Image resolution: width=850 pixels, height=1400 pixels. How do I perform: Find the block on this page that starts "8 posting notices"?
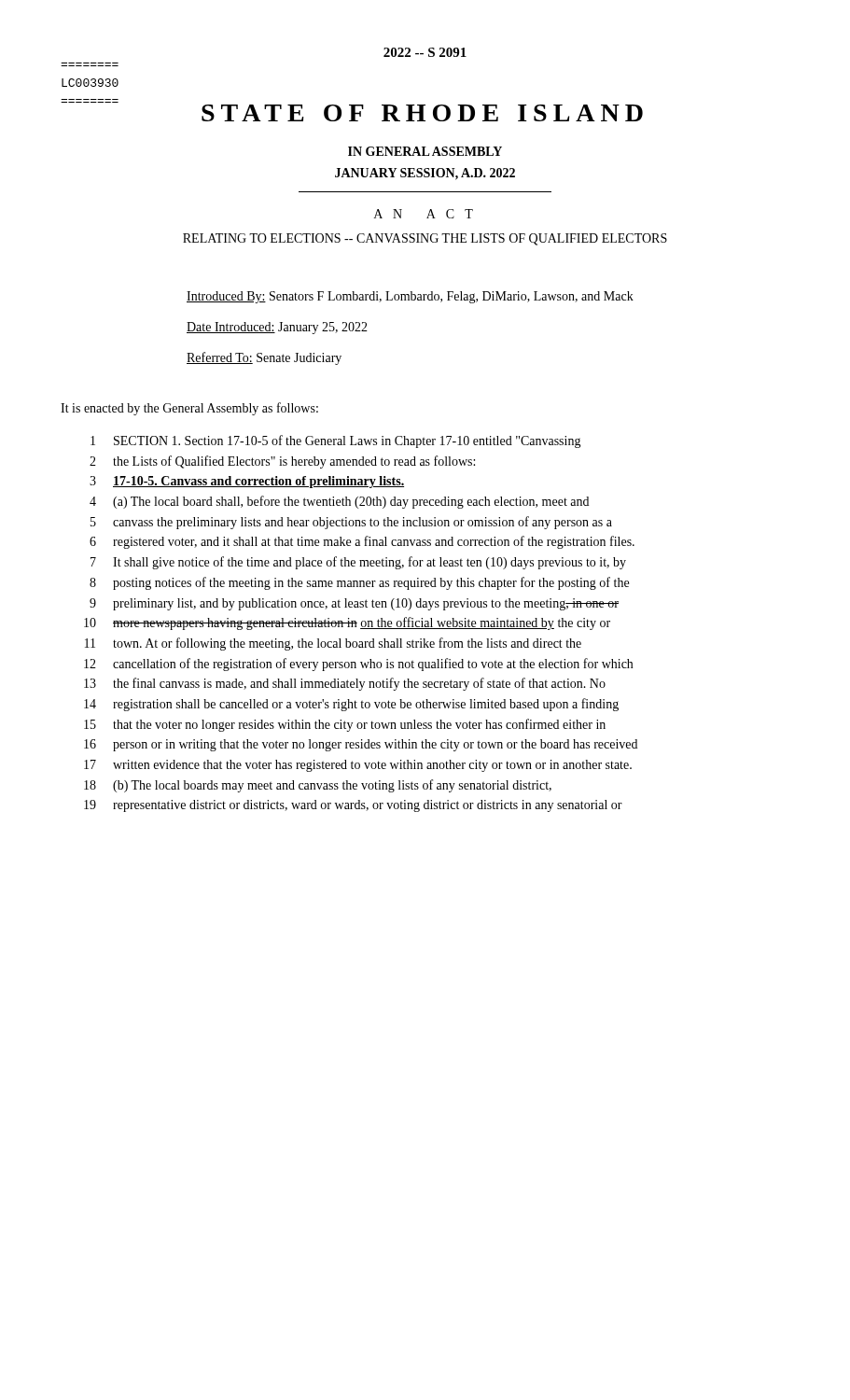click(425, 583)
